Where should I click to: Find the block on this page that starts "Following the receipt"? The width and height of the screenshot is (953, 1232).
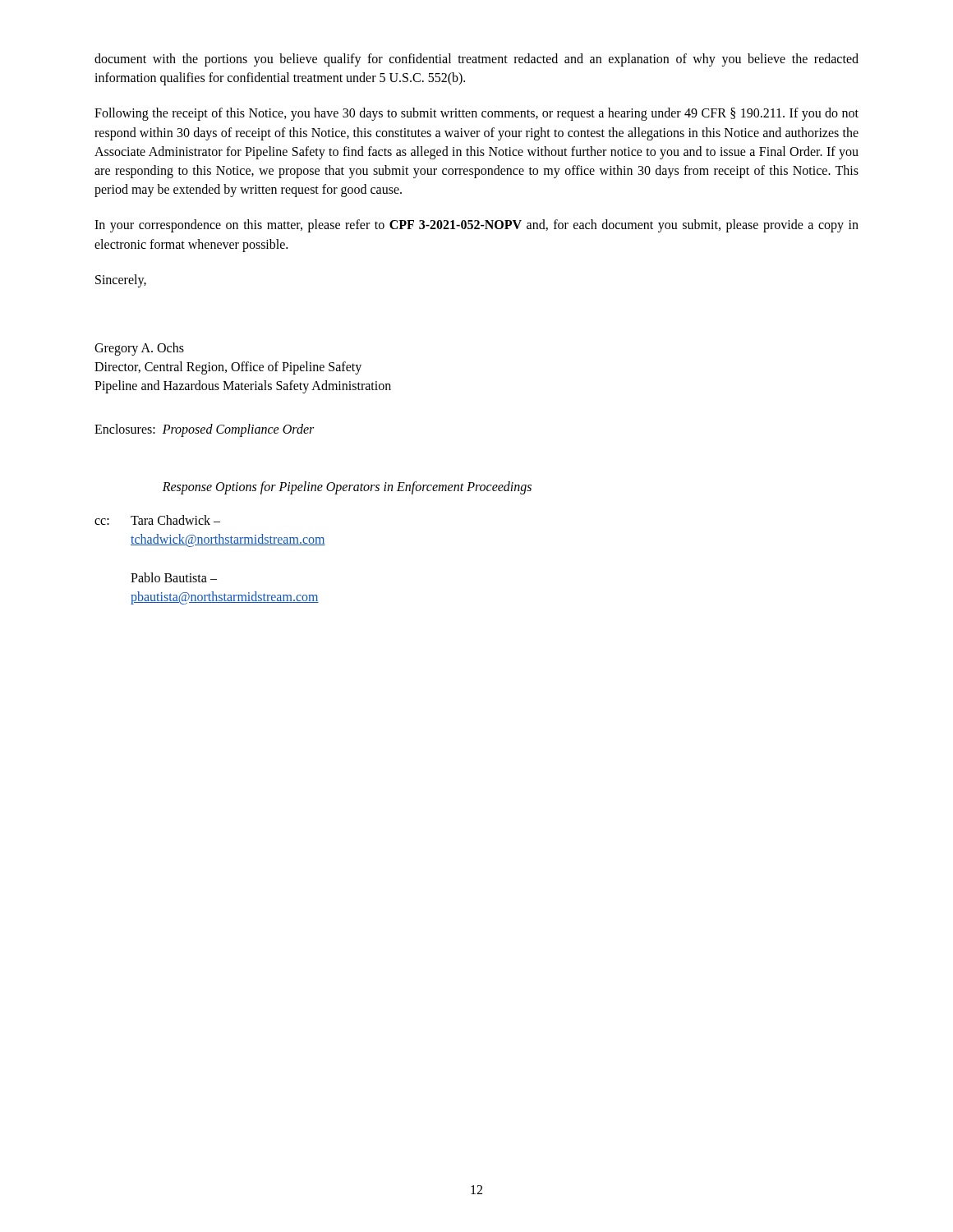point(476,151)
